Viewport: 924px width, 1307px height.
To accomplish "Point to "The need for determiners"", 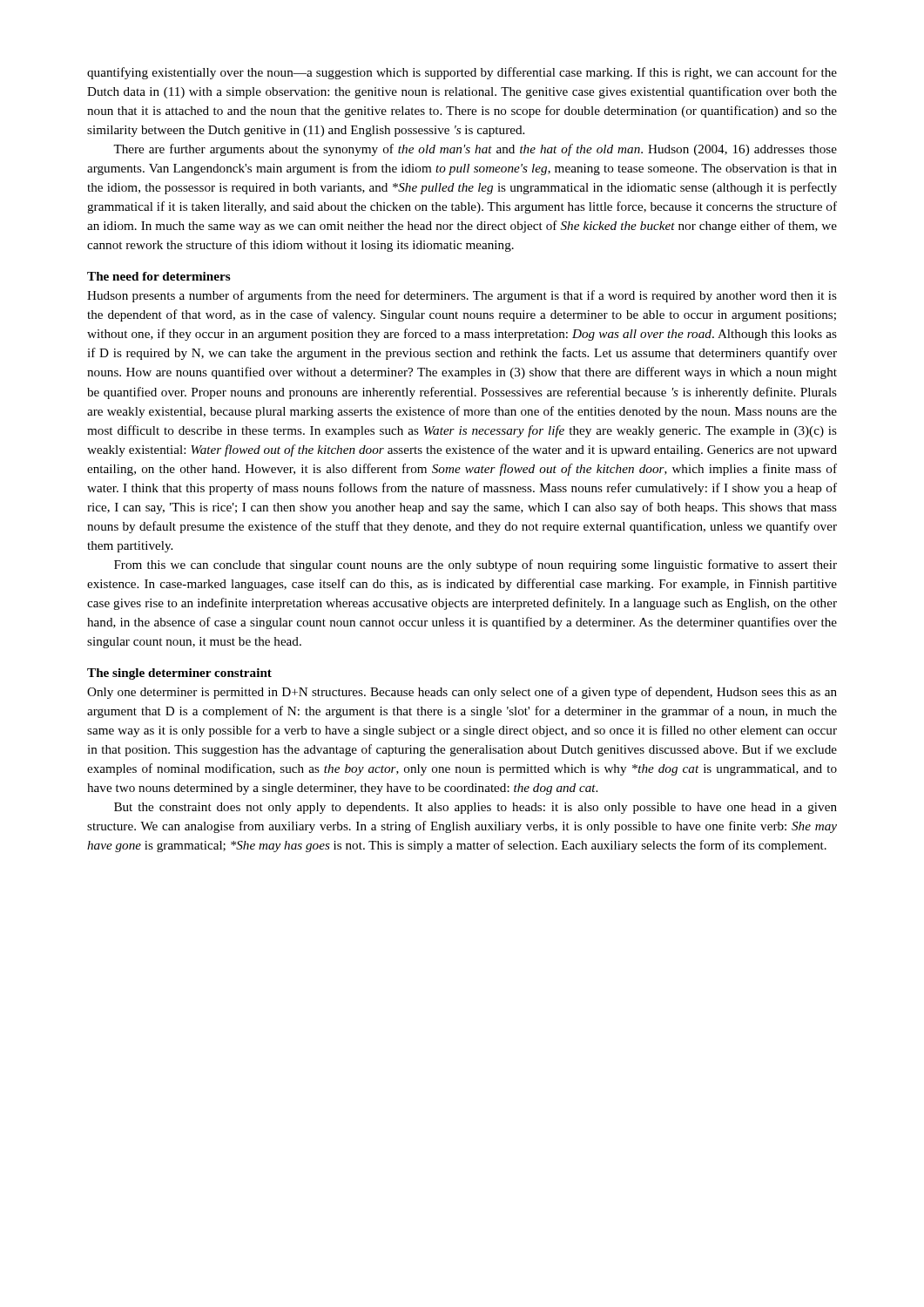I will tap(159, 276).
